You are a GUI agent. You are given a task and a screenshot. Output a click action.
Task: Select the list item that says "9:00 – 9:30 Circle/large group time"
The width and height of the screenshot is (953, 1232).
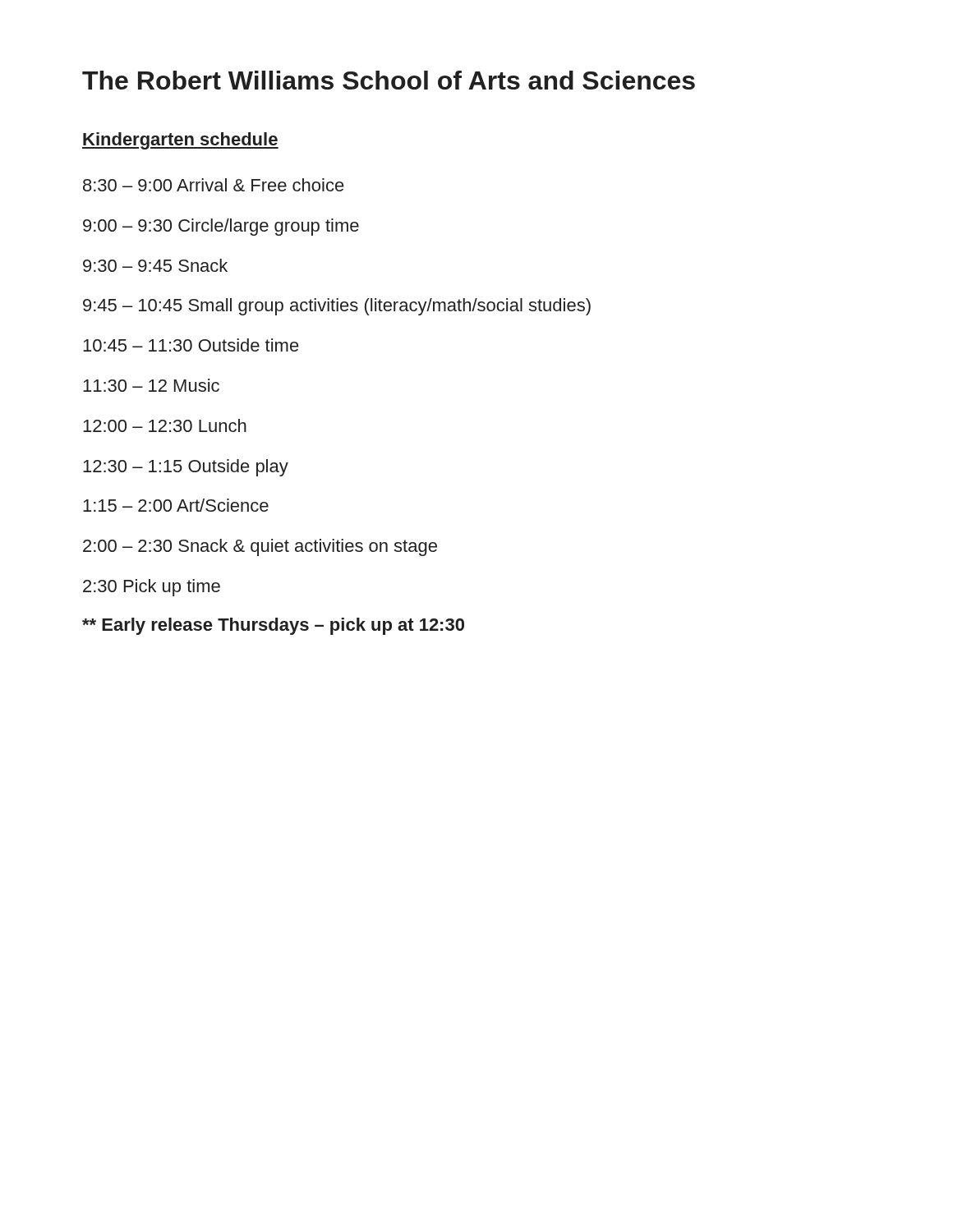click(221, 225)
